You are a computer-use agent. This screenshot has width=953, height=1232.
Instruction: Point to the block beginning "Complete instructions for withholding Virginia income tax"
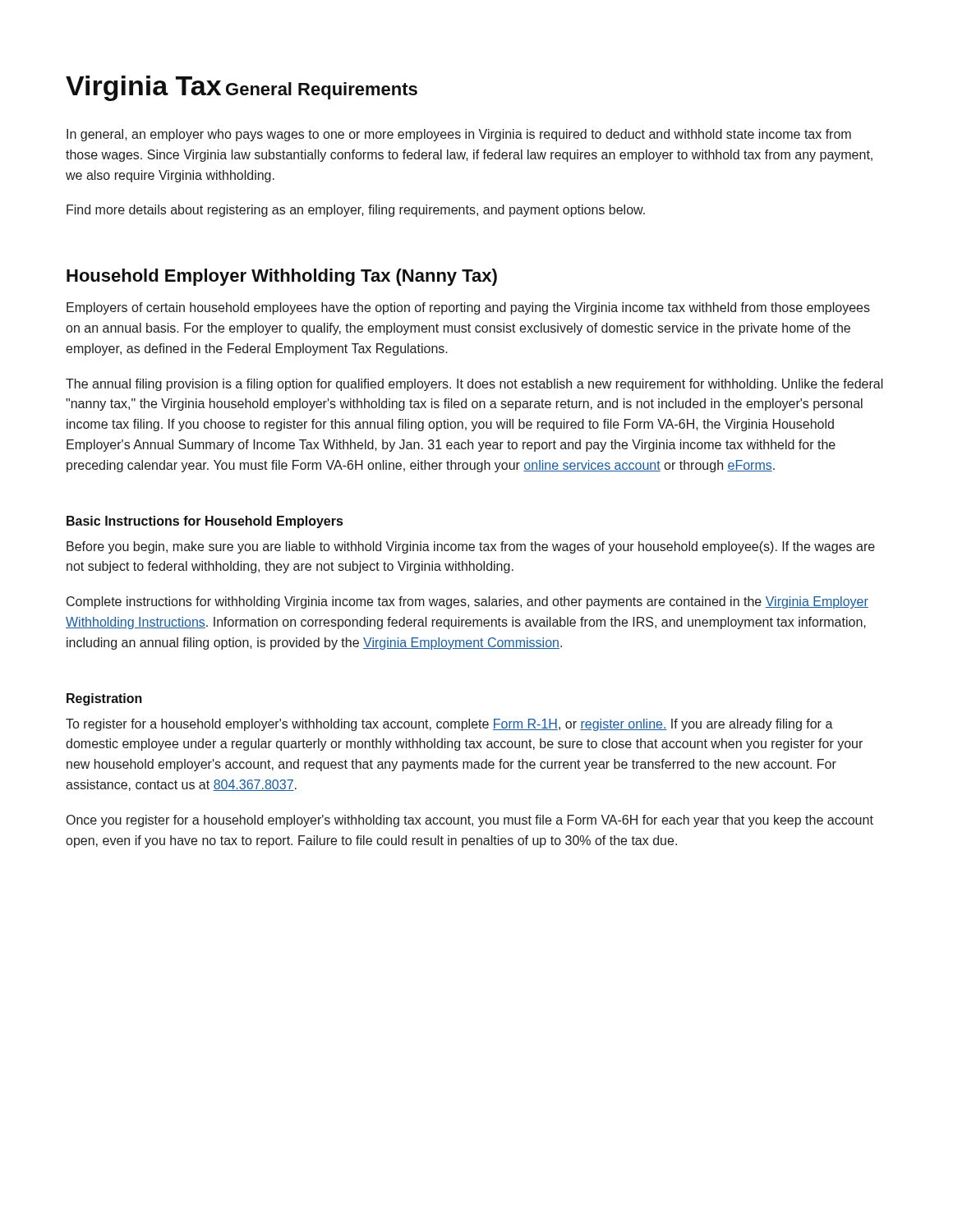click(476, 623)
